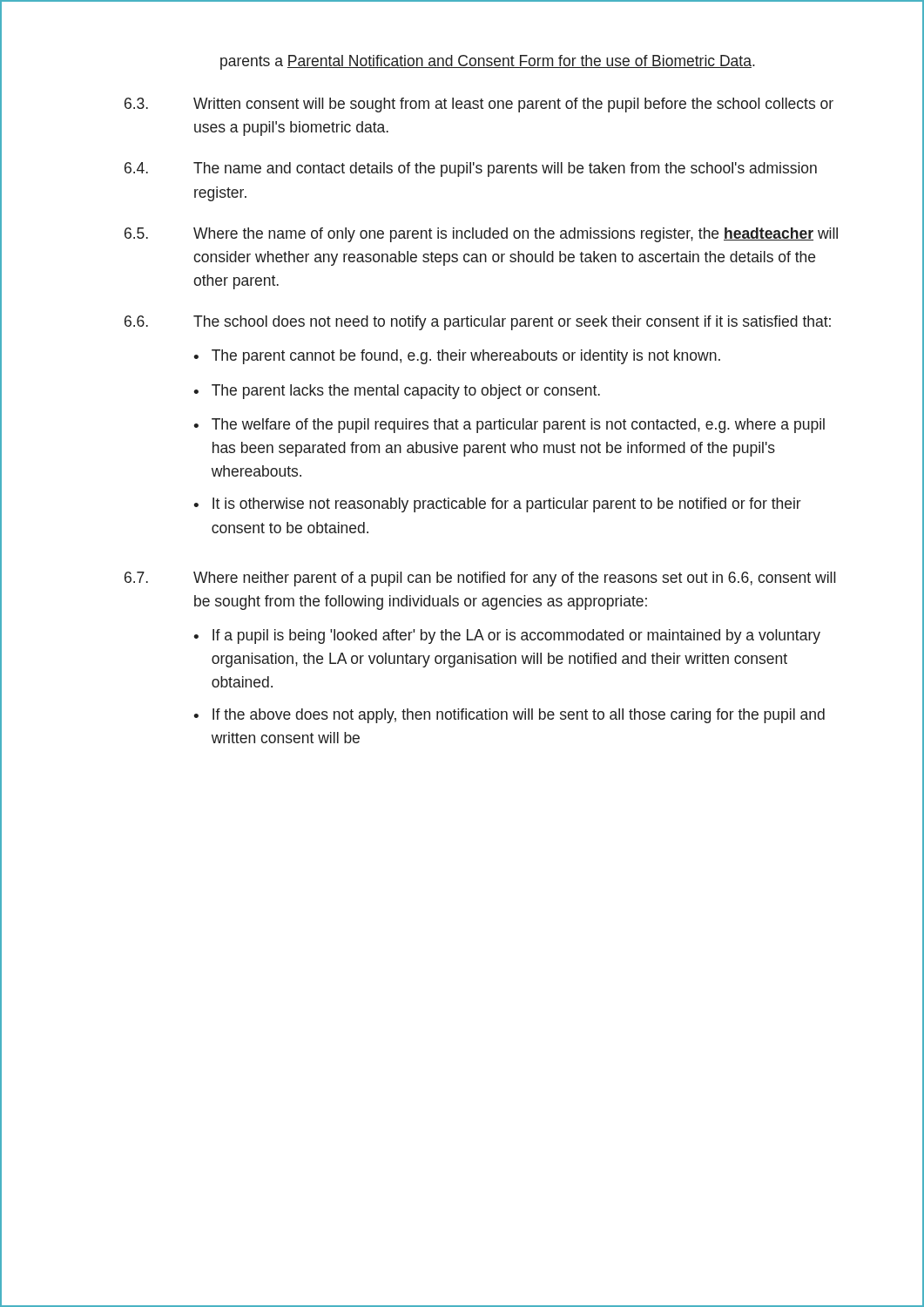Point to the block beginning "6.3. Written consent will be"
Screen dimensions: 1307x924
pyautogui.click(x=488, y=116)
